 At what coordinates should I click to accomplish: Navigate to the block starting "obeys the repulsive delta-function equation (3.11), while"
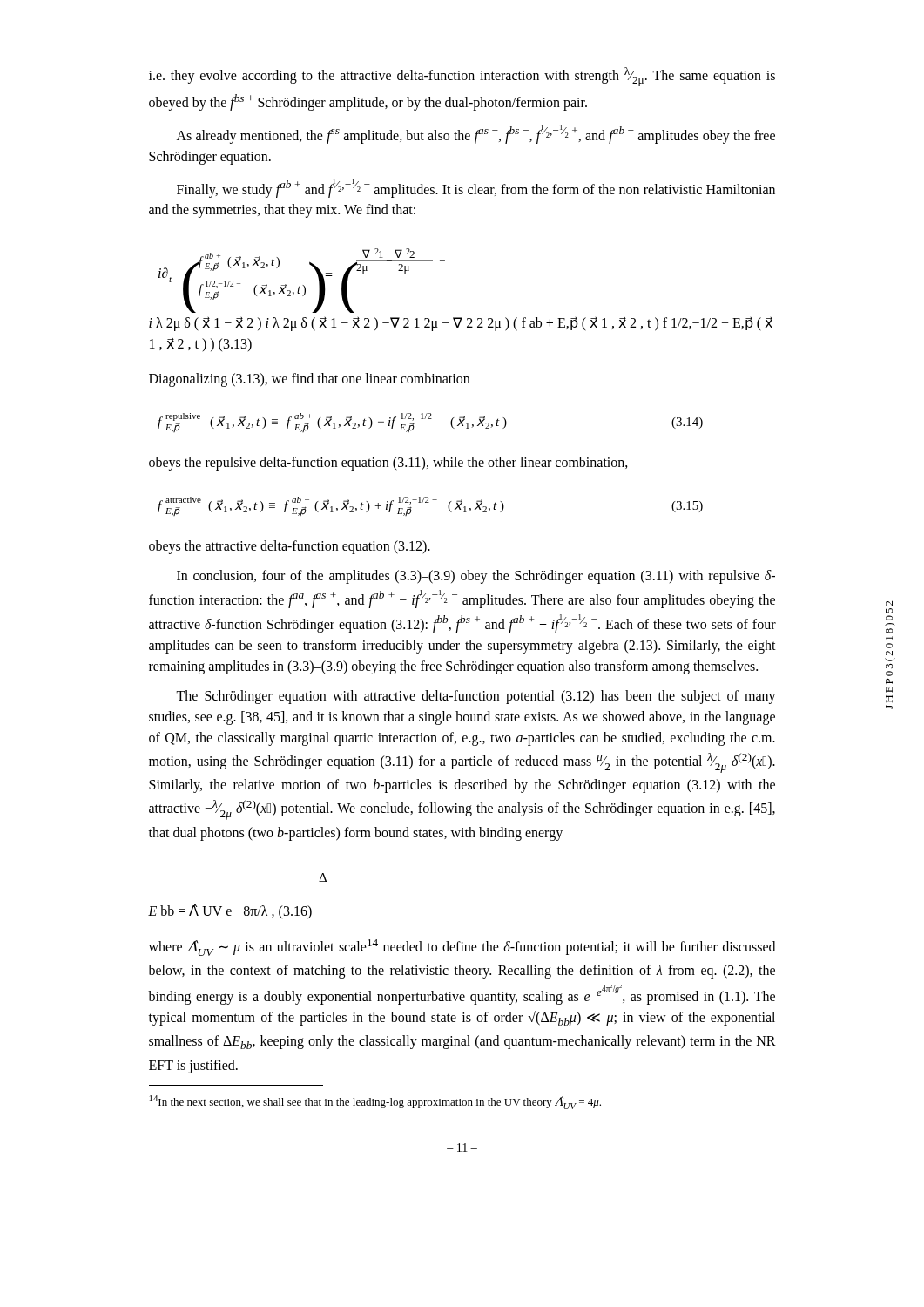(x=388, y=463)
